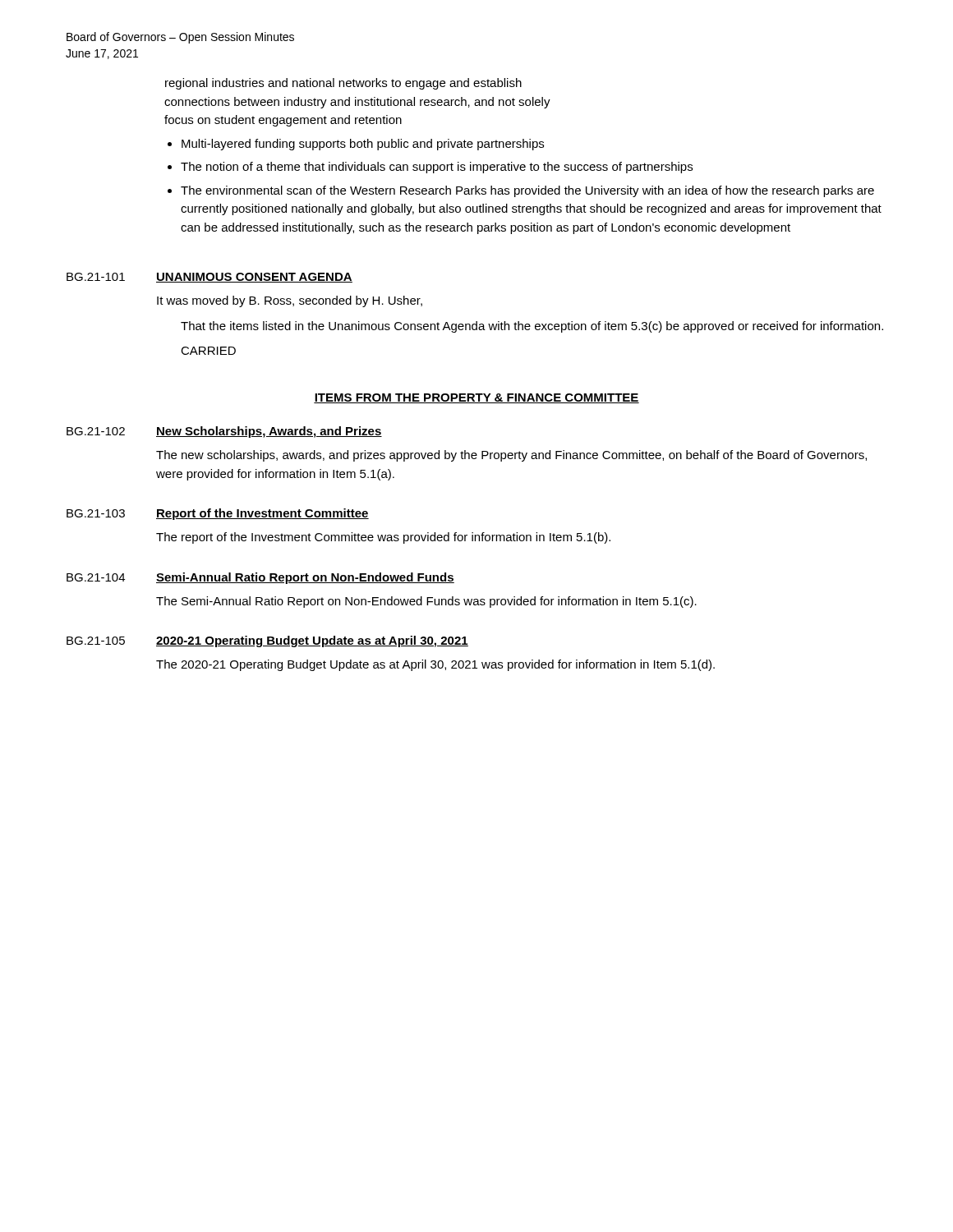Select the block starting "That the items listed"
Image resolution: width=953 pixels, height=1232 pixels.
pyautogui.click(x=532, y=325)
